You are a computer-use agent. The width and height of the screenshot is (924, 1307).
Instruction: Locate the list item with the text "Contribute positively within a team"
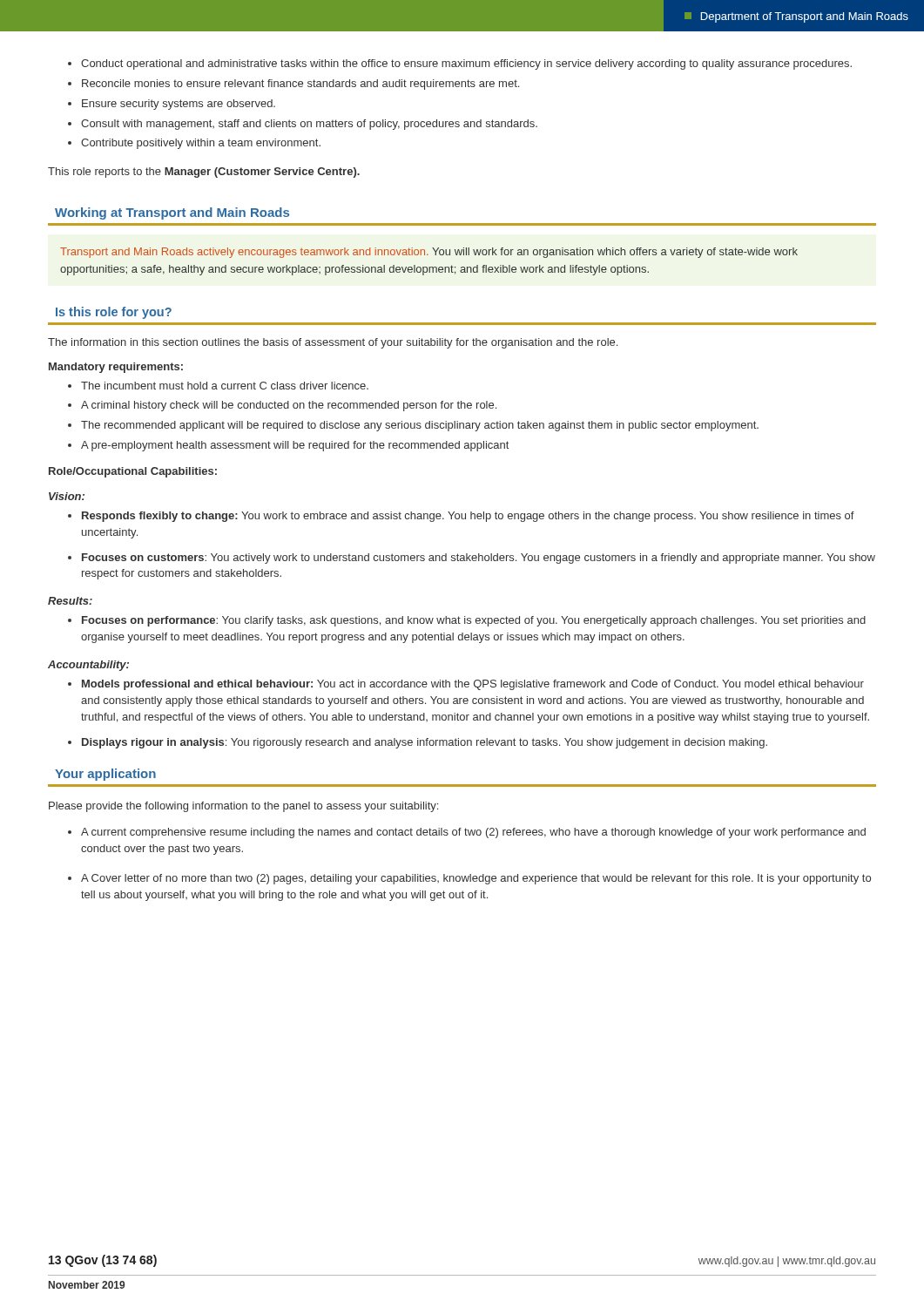click(x=194, y=144)
